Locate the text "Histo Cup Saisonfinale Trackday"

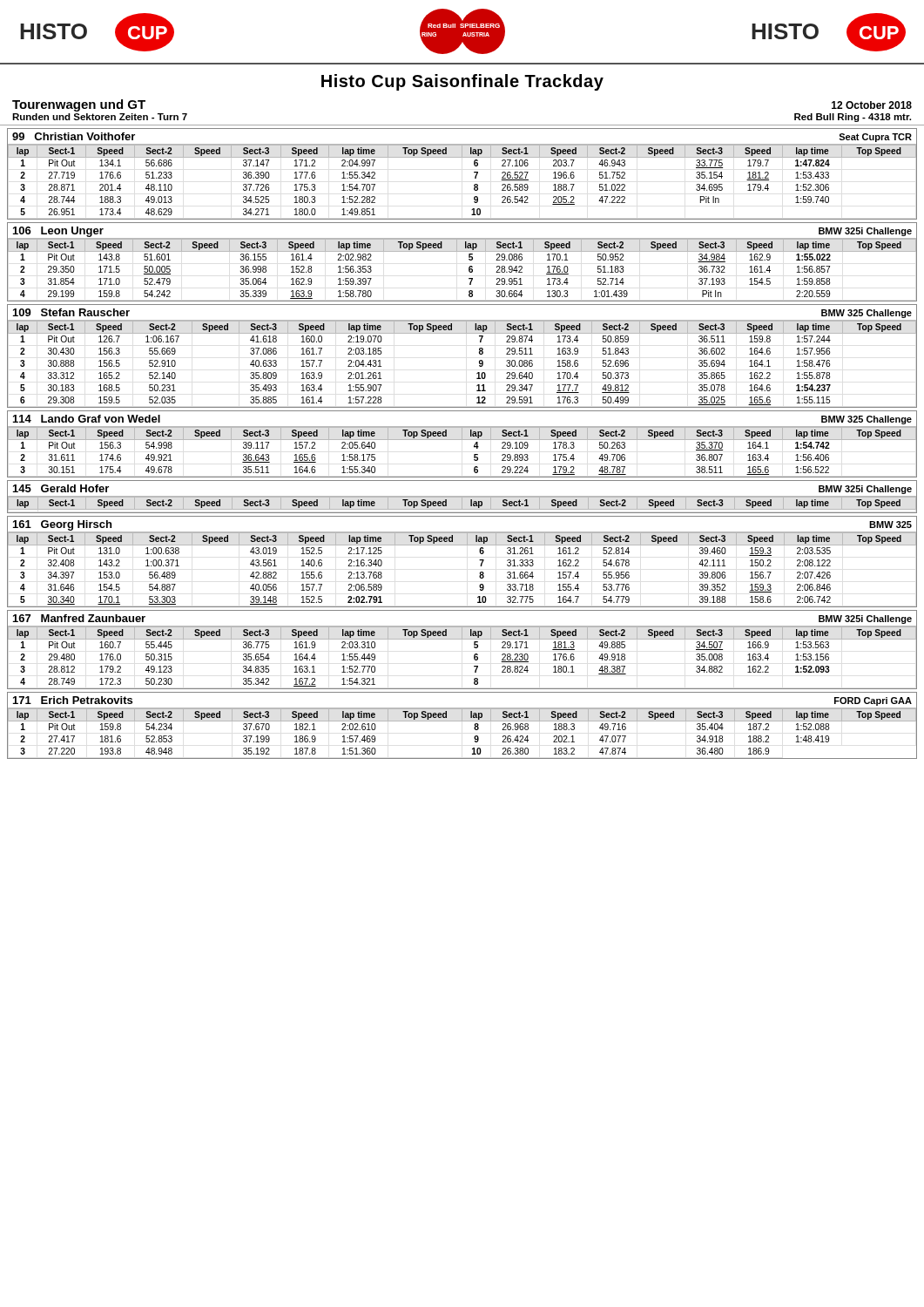[x=462, y=81]
